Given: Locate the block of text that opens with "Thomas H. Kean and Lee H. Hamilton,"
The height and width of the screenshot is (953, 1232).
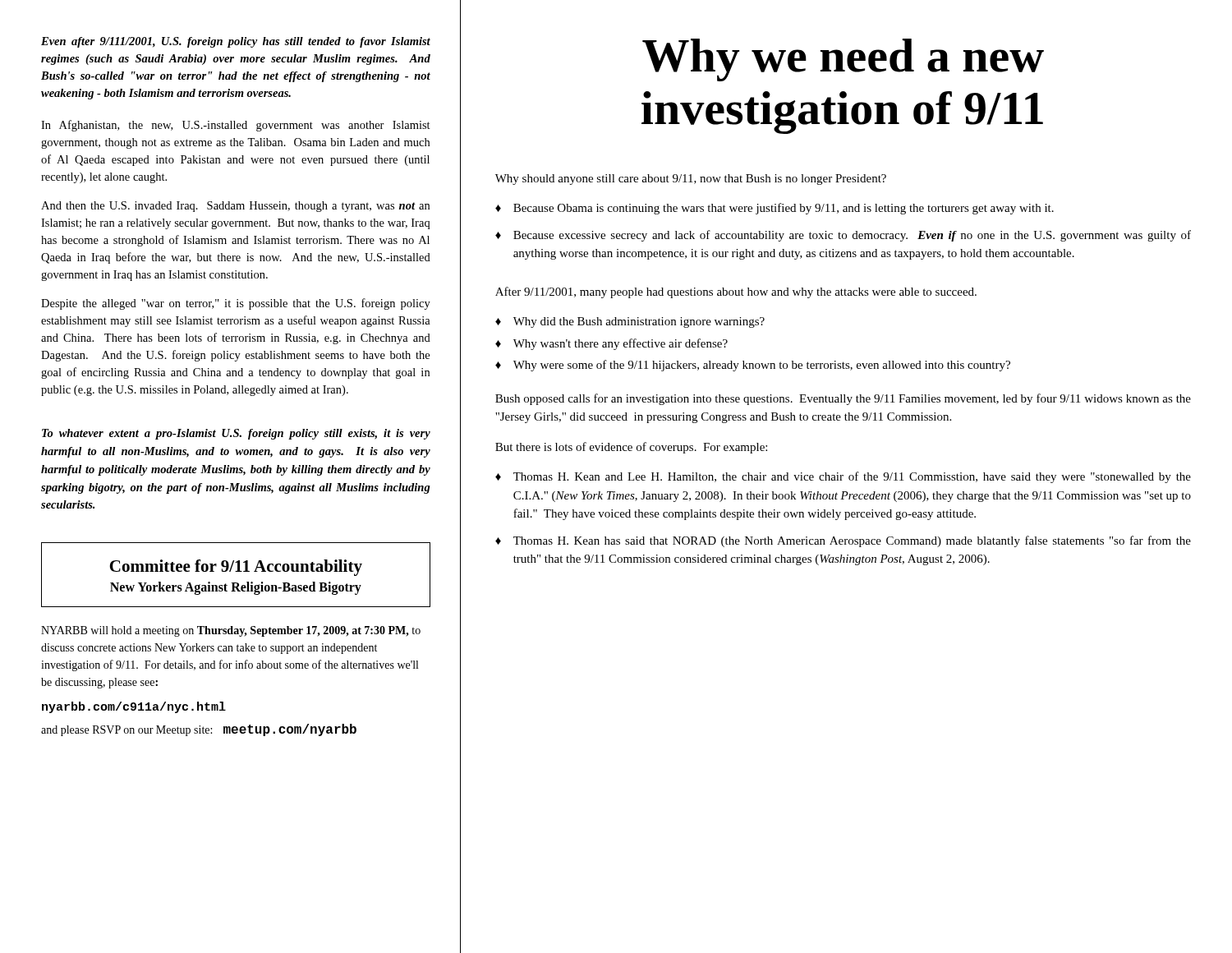Looking at the screenshot, I should [x=852, y=495].
